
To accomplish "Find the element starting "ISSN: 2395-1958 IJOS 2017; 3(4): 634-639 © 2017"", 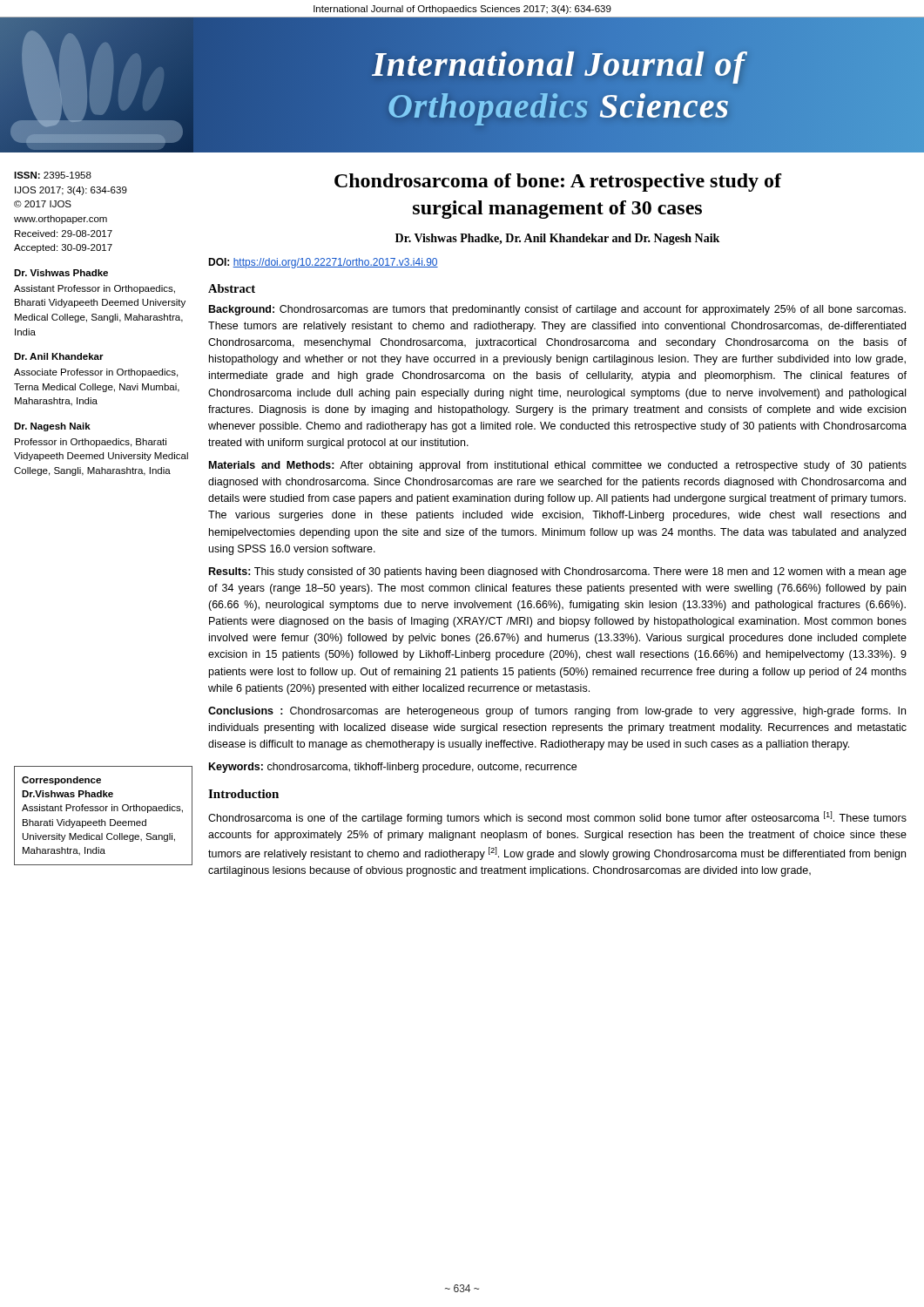I will pyautogui.click(x=70, y=211).
